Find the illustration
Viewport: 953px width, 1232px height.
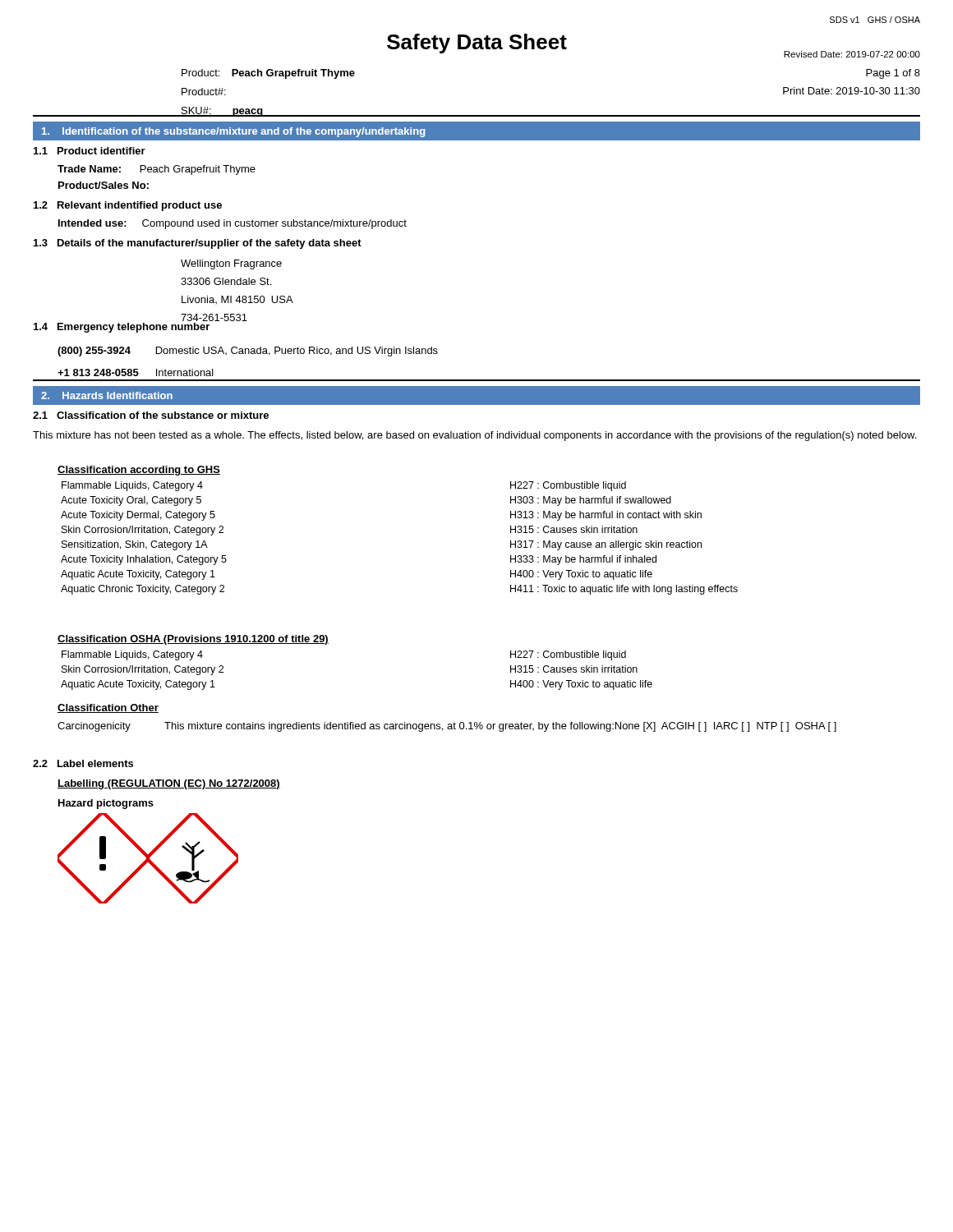tap(148, 858)
